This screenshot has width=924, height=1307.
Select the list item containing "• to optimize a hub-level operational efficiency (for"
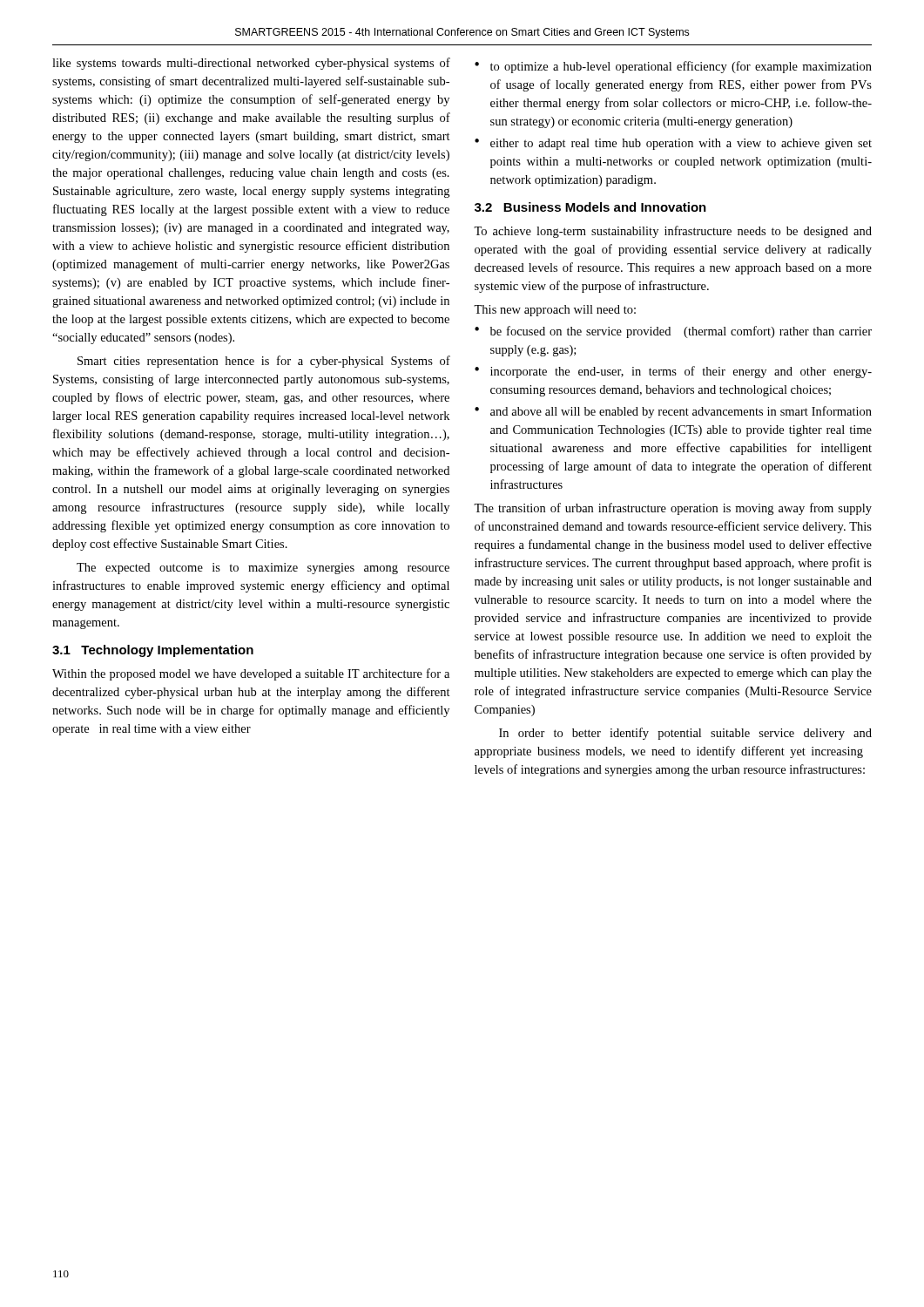pyautogui.click(x=673, y=94)
